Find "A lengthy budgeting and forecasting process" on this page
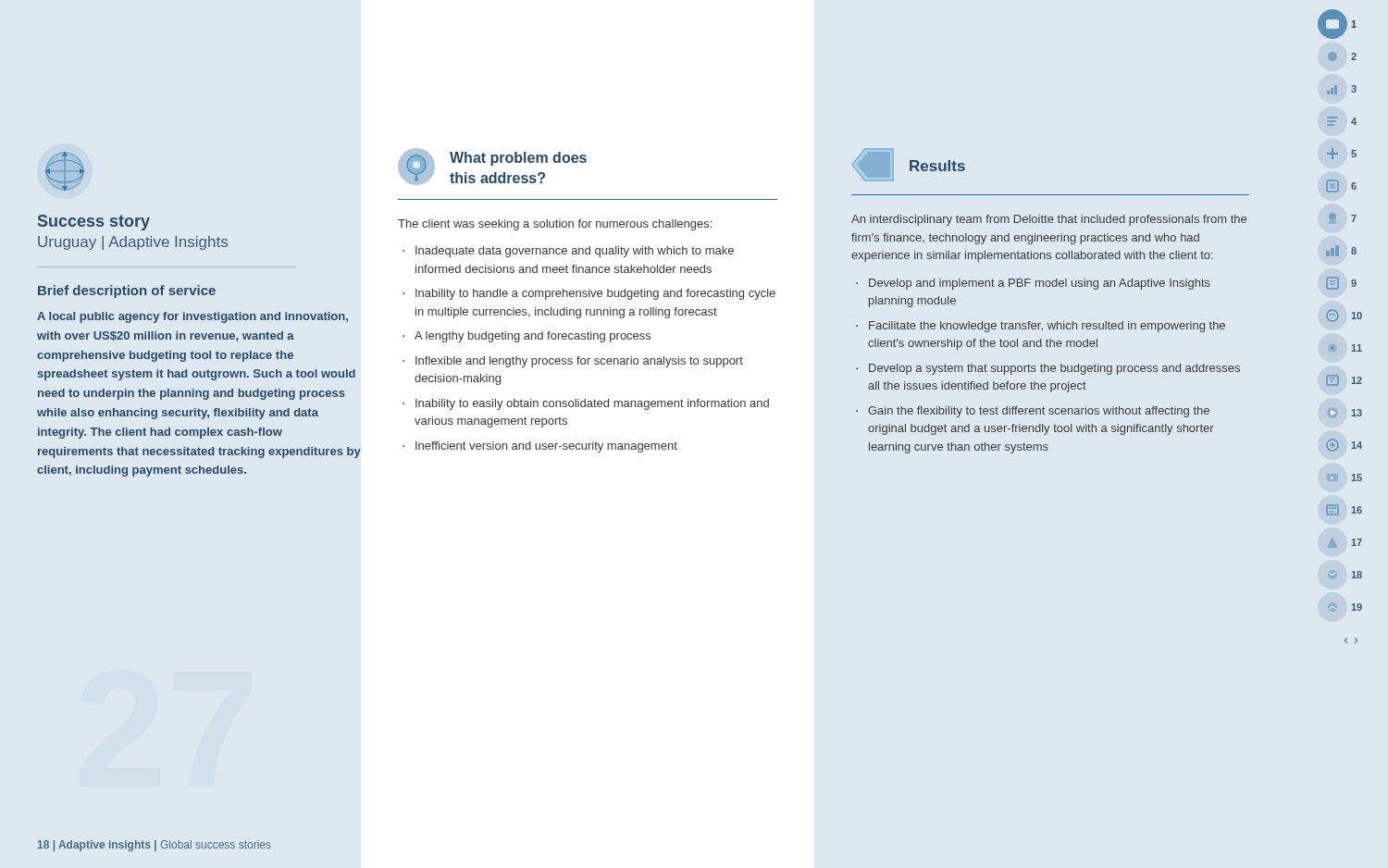Screen dimensions: 868x1388 [533, 336]
